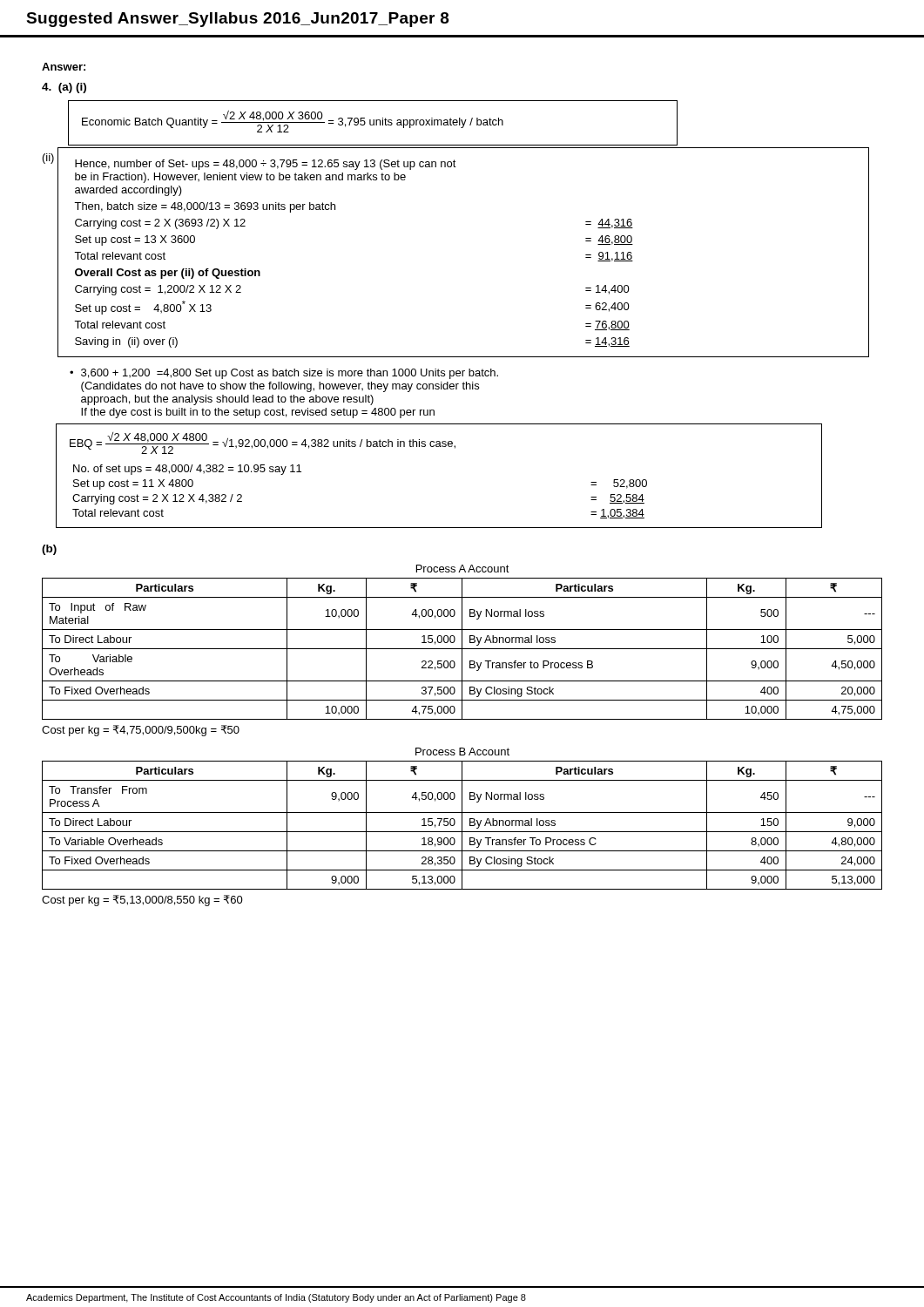Click on the text containing "(a) (i)"

coord(64,87)
